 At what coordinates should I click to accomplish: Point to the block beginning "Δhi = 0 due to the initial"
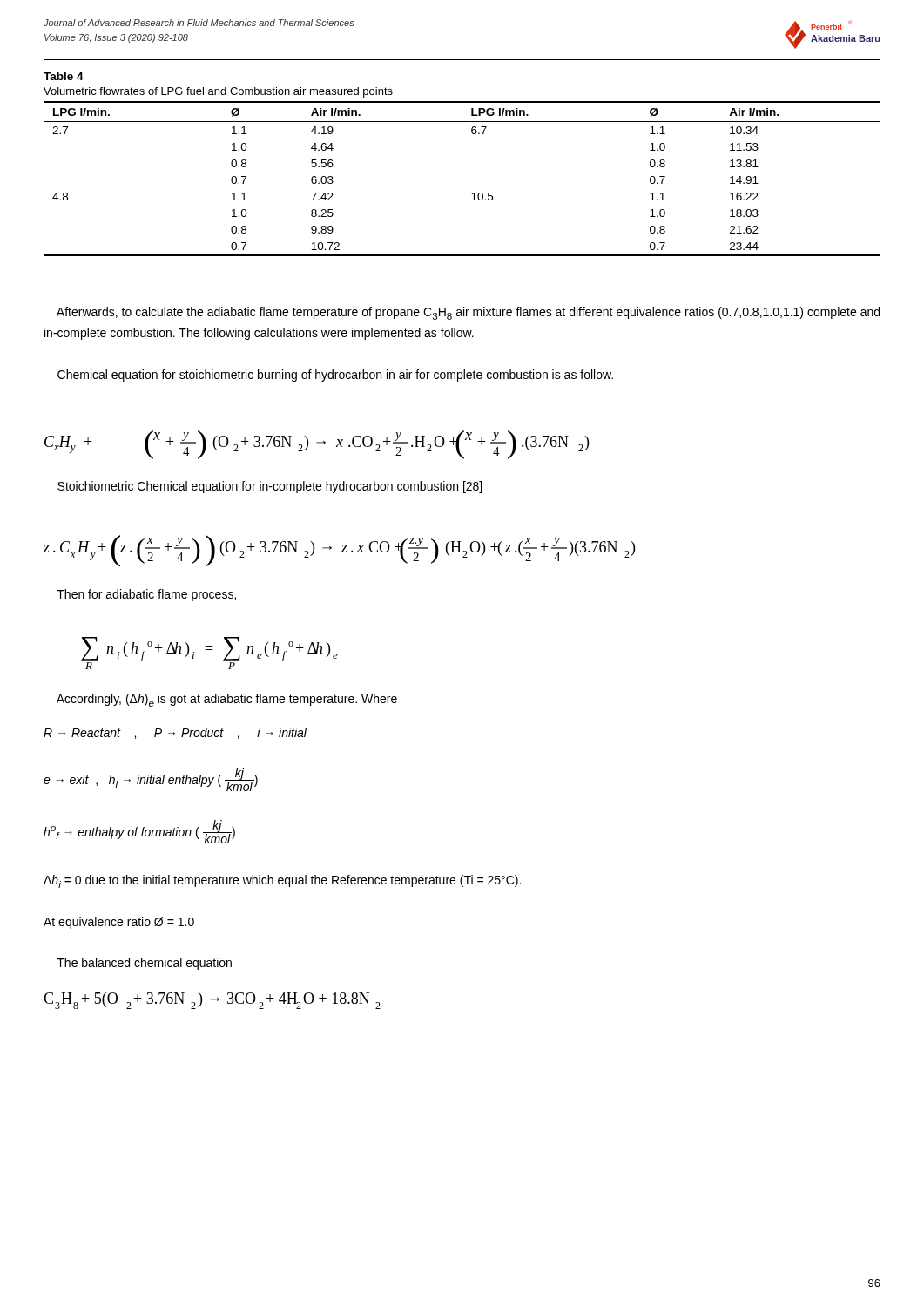pos(283,881)
